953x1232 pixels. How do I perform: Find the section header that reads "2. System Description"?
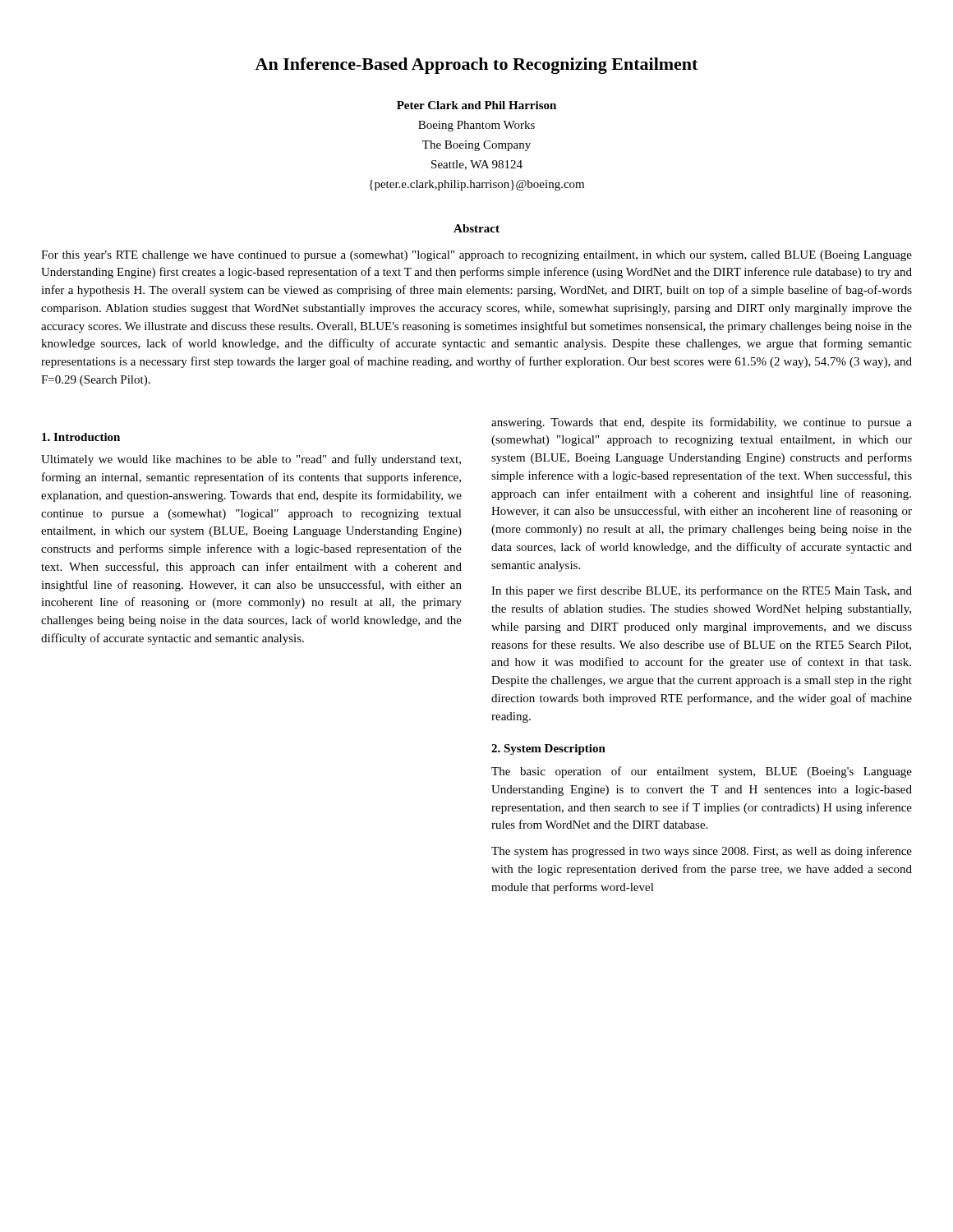coord(548,749)
